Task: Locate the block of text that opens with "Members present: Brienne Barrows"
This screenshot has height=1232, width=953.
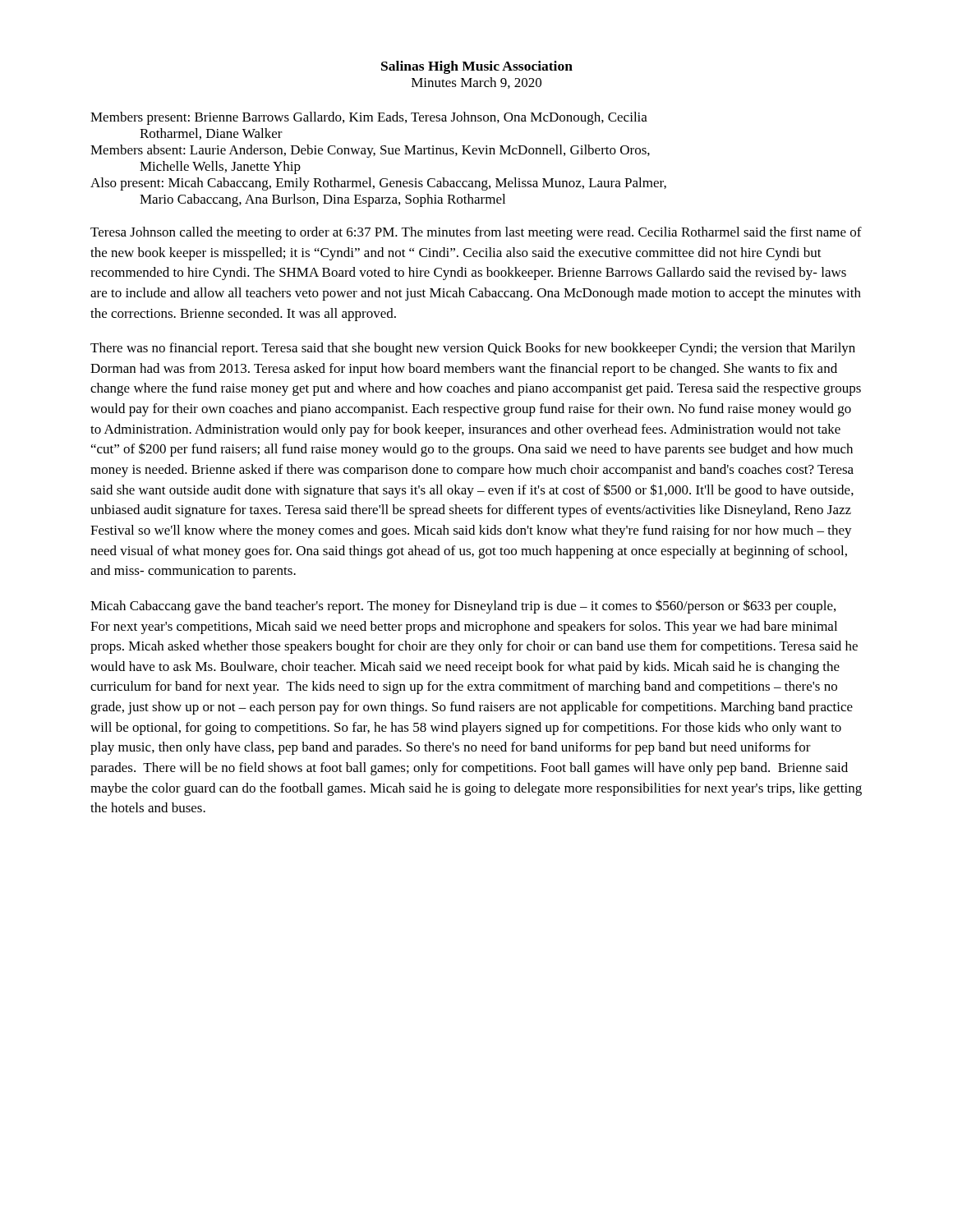Action: [x=476, y=126]
